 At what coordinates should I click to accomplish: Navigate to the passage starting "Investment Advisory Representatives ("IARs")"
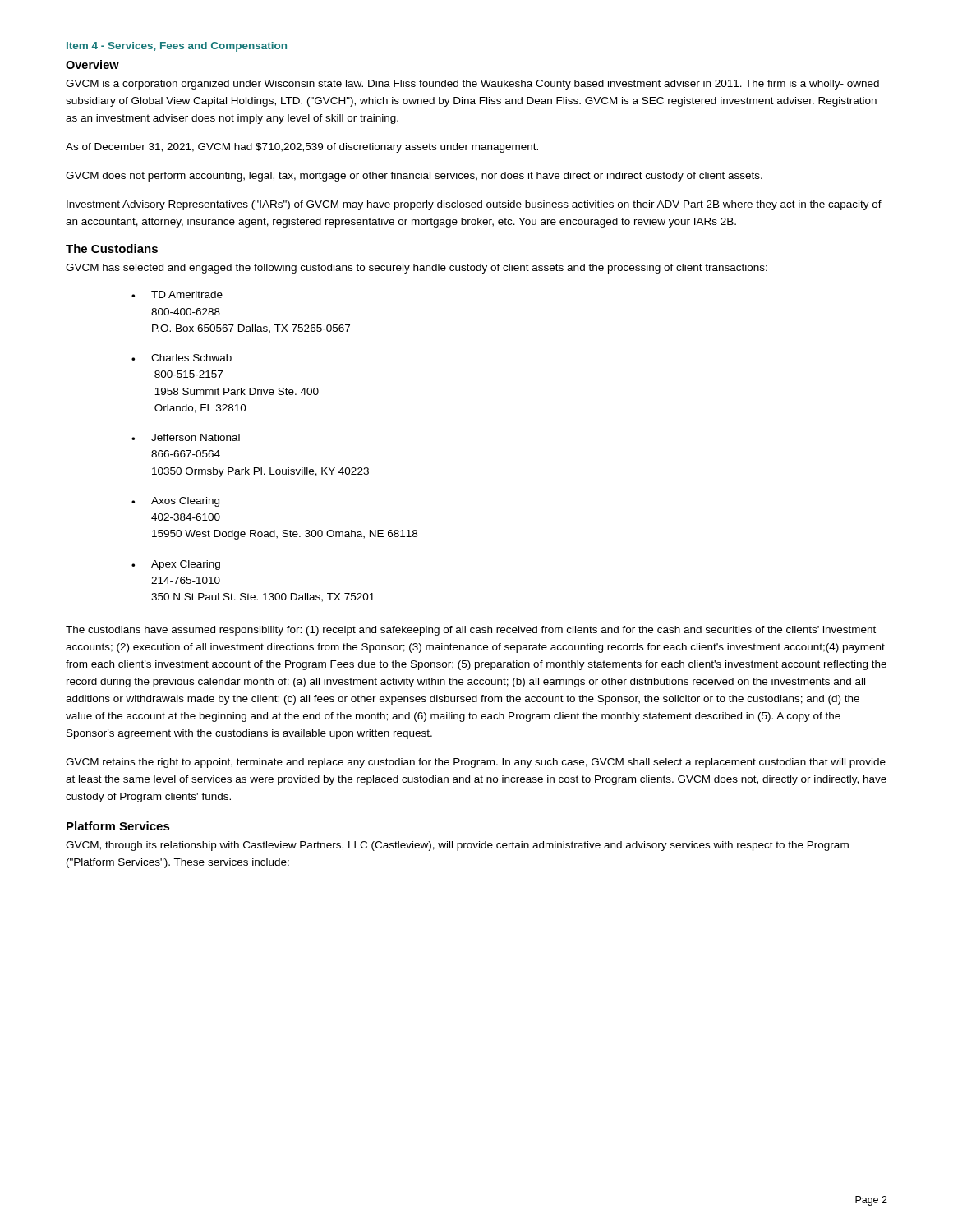(473, 212)
